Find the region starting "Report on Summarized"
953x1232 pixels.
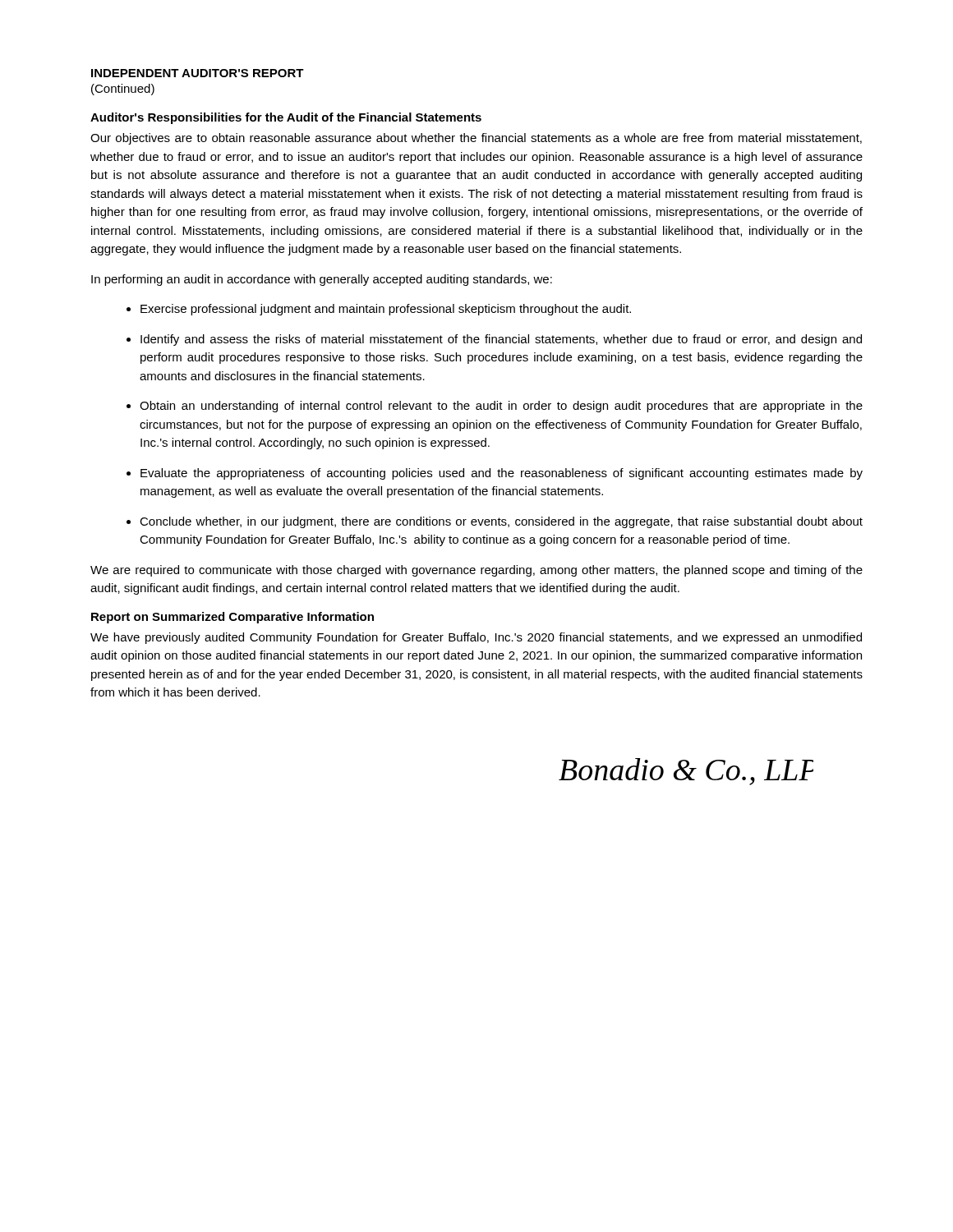(x=232, y=616)
